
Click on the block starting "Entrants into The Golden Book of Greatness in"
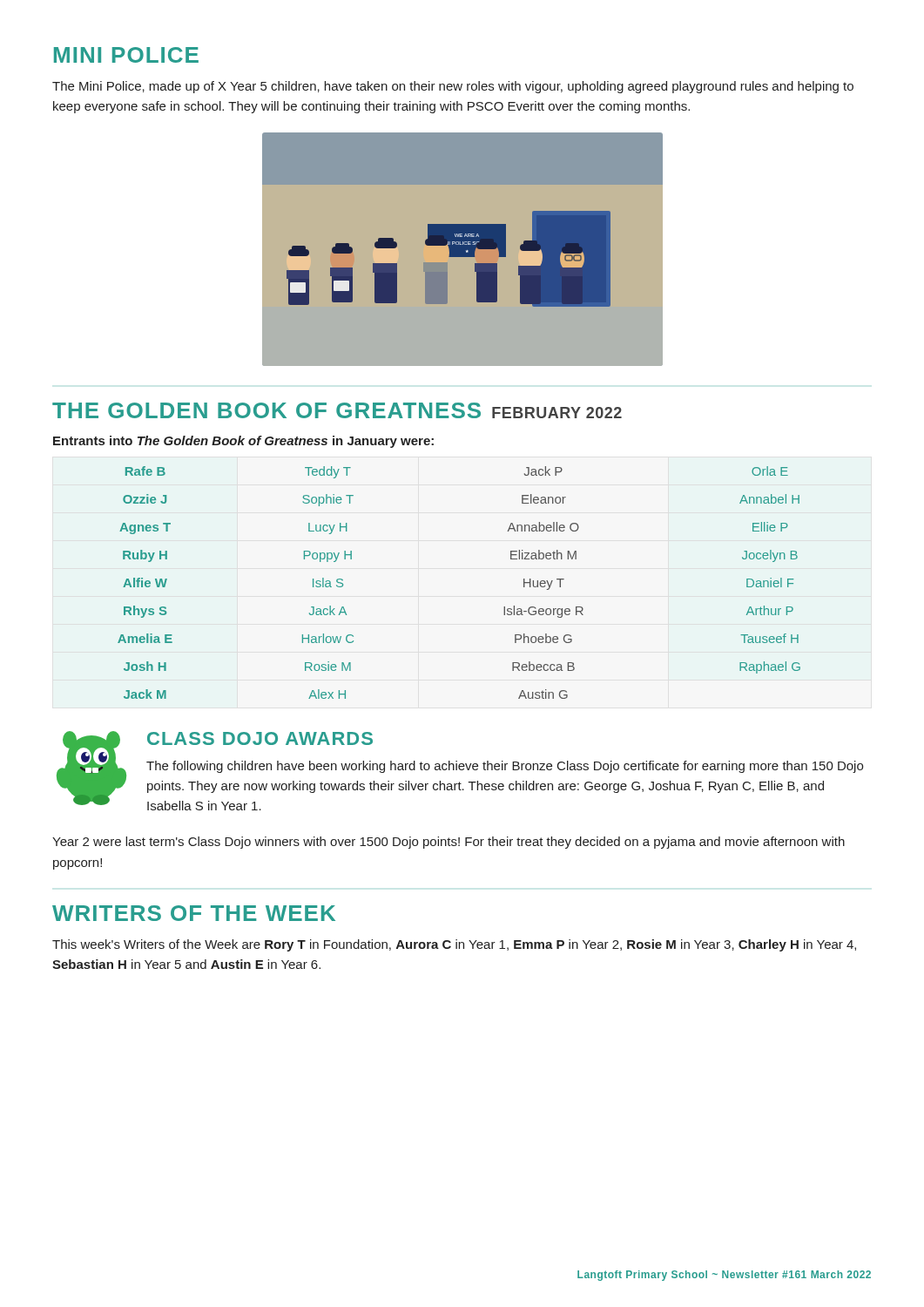244,440
